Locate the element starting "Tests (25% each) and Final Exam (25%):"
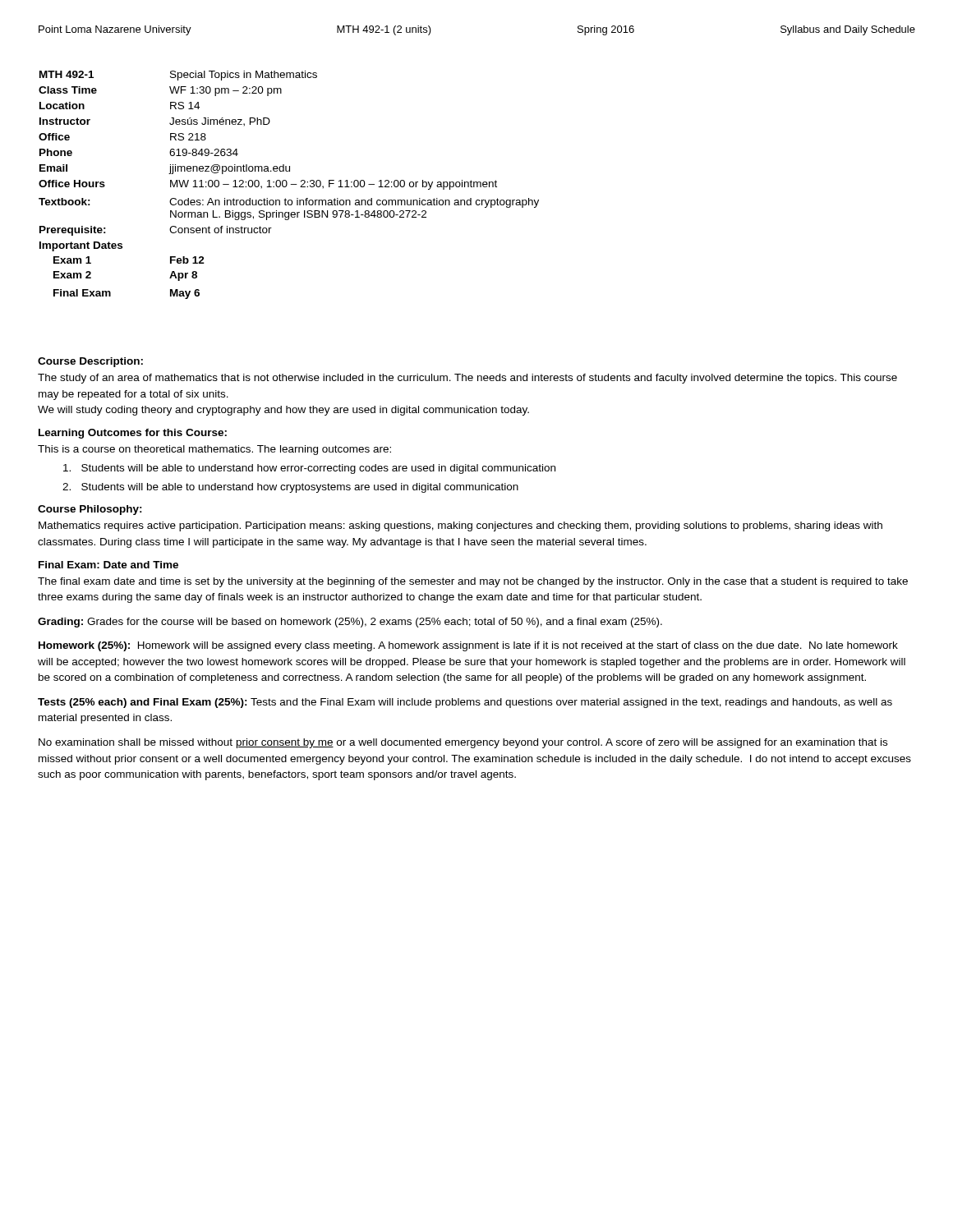 (465, 710)
